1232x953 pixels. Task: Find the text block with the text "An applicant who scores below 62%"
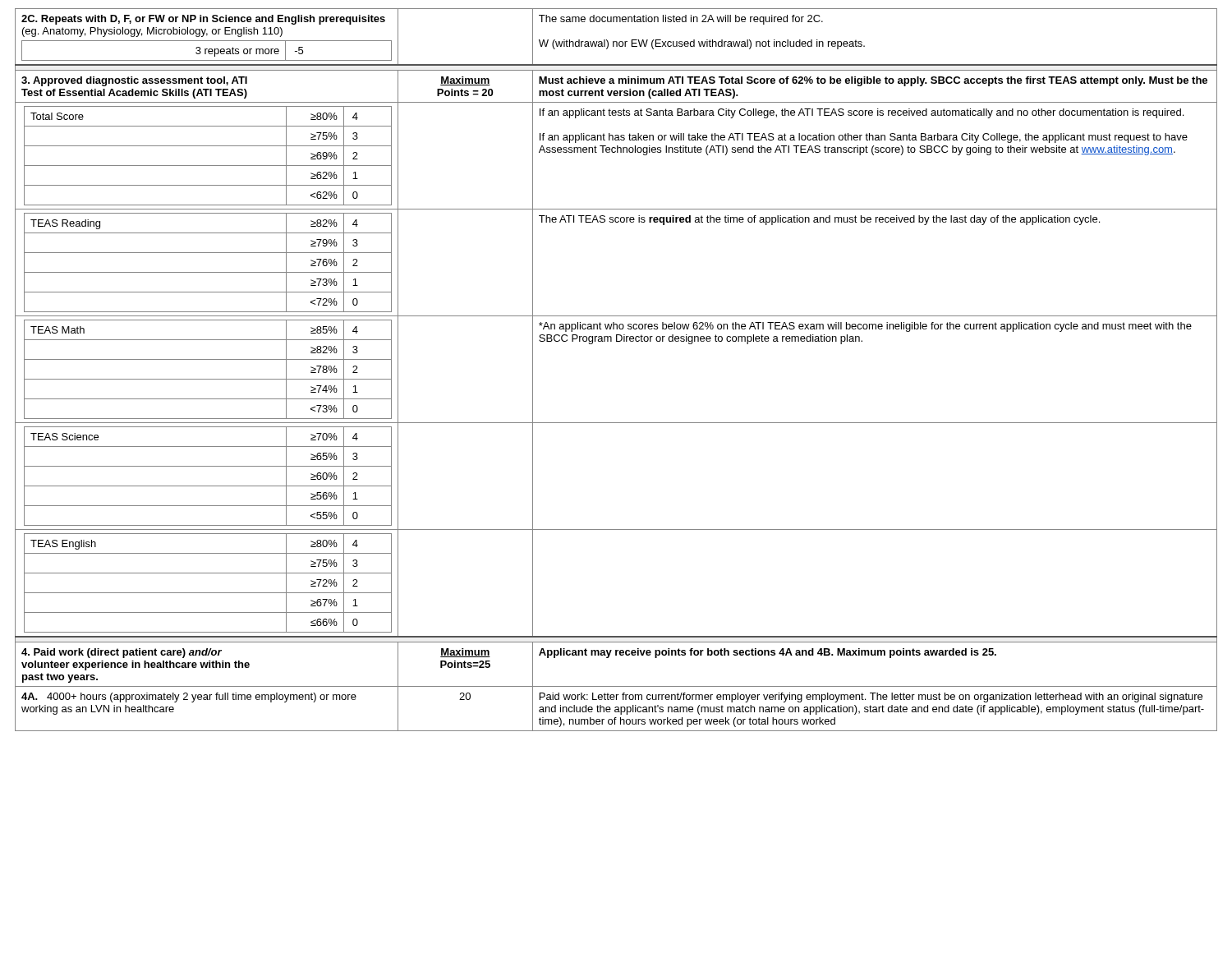pos(865,332)
